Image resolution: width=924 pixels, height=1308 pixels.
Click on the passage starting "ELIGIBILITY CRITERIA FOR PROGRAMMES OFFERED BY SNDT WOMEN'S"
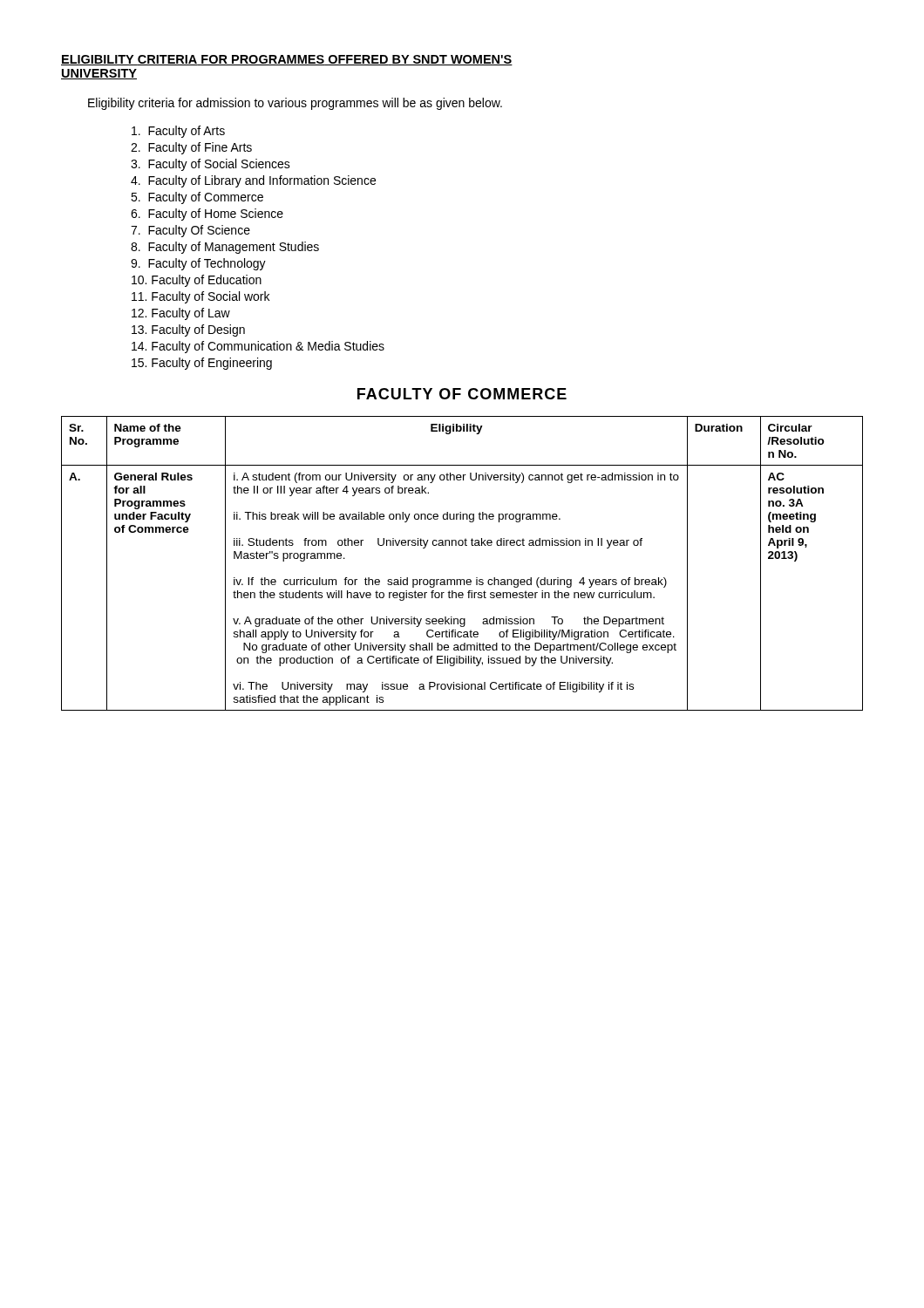click(462, 66)
